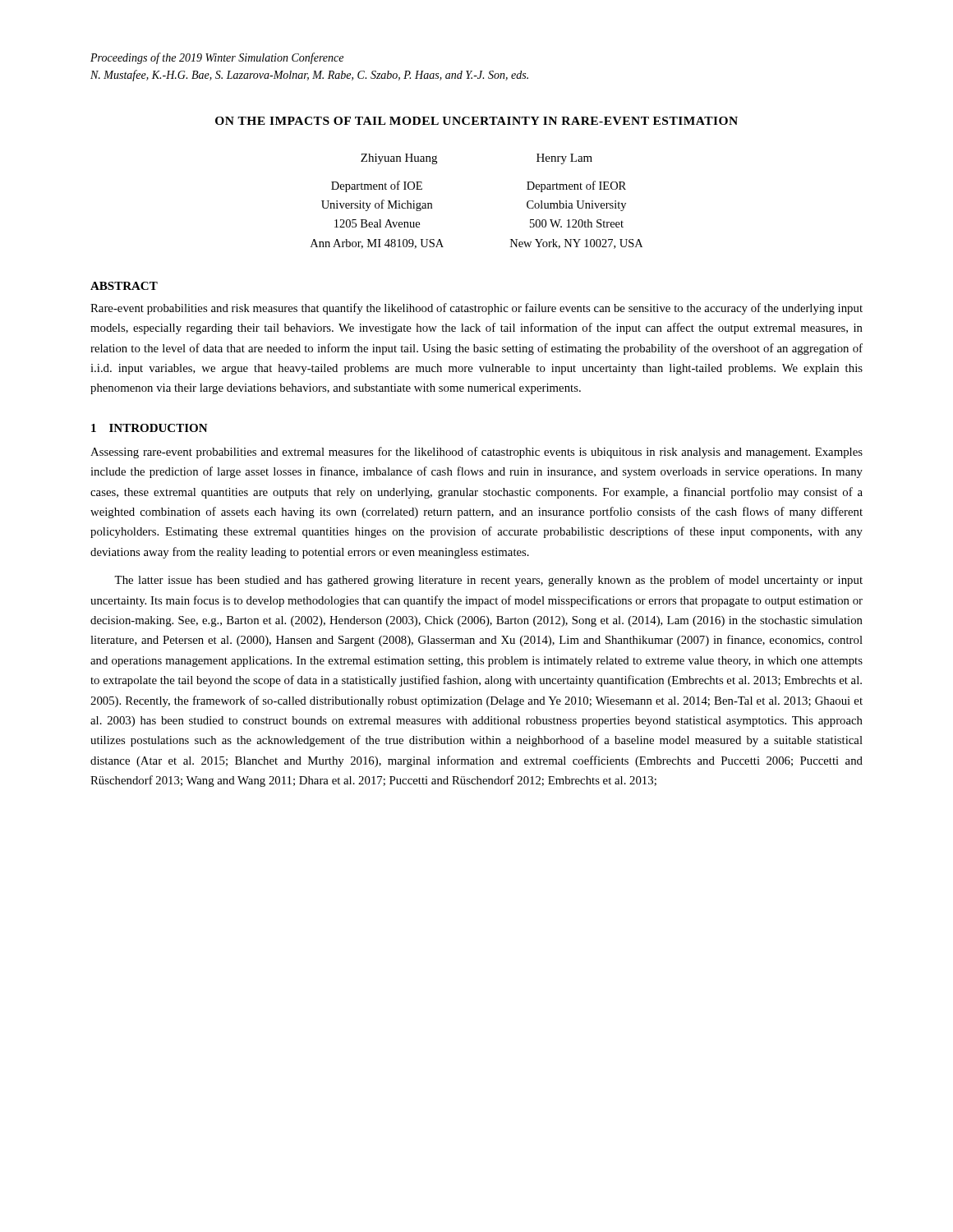The height and width of the screenshot is (1232, 953).
Task: Locate the text block starting "Zhiyuan Huang Henry Lam Department of IOE"
Action: (x=396, y=159)
